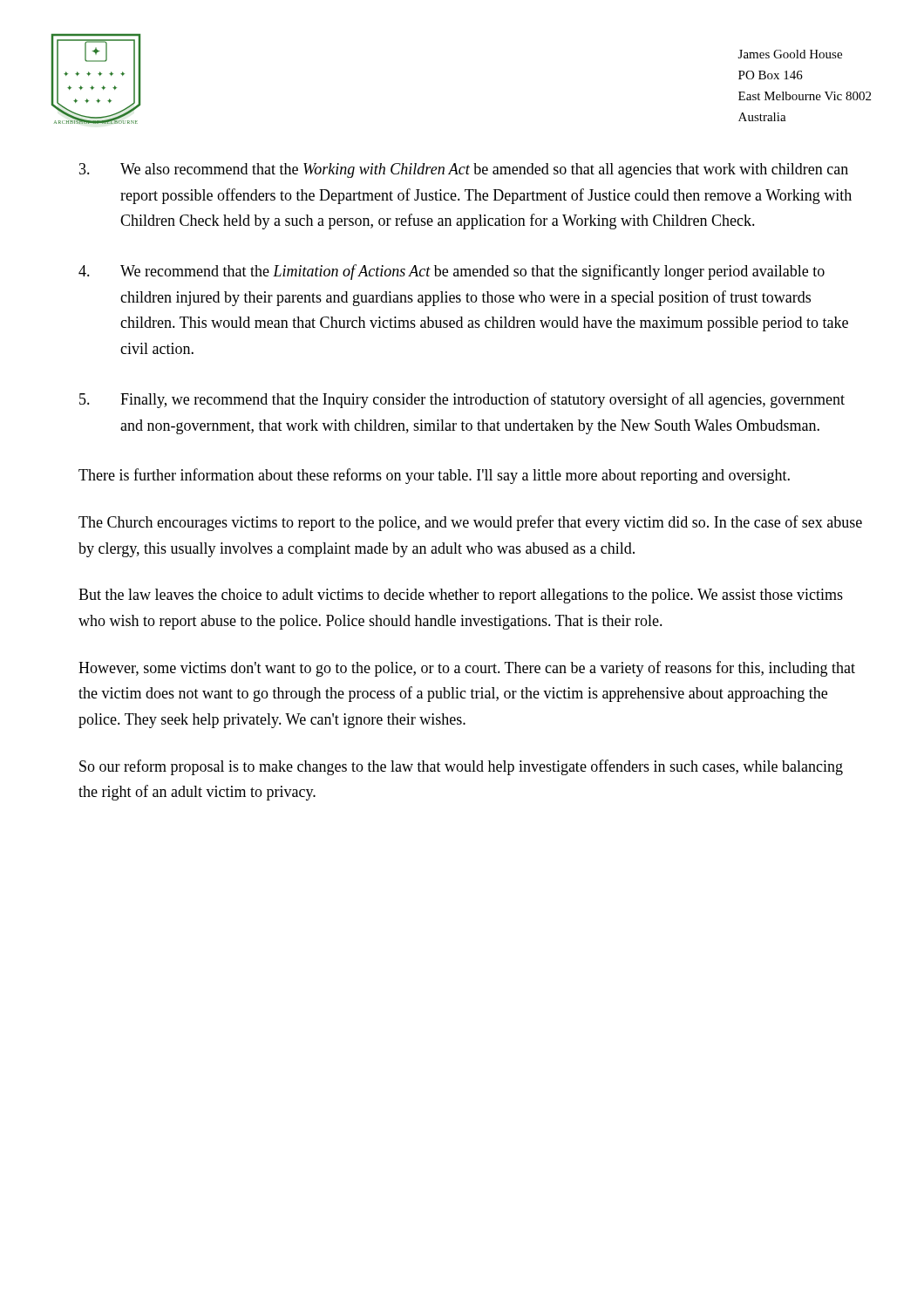Screen dimensions: 1308x924
Task: Click on the text block starting "4. We recommend that the Limitation of Actions"
Action: [x=471, y=311]
